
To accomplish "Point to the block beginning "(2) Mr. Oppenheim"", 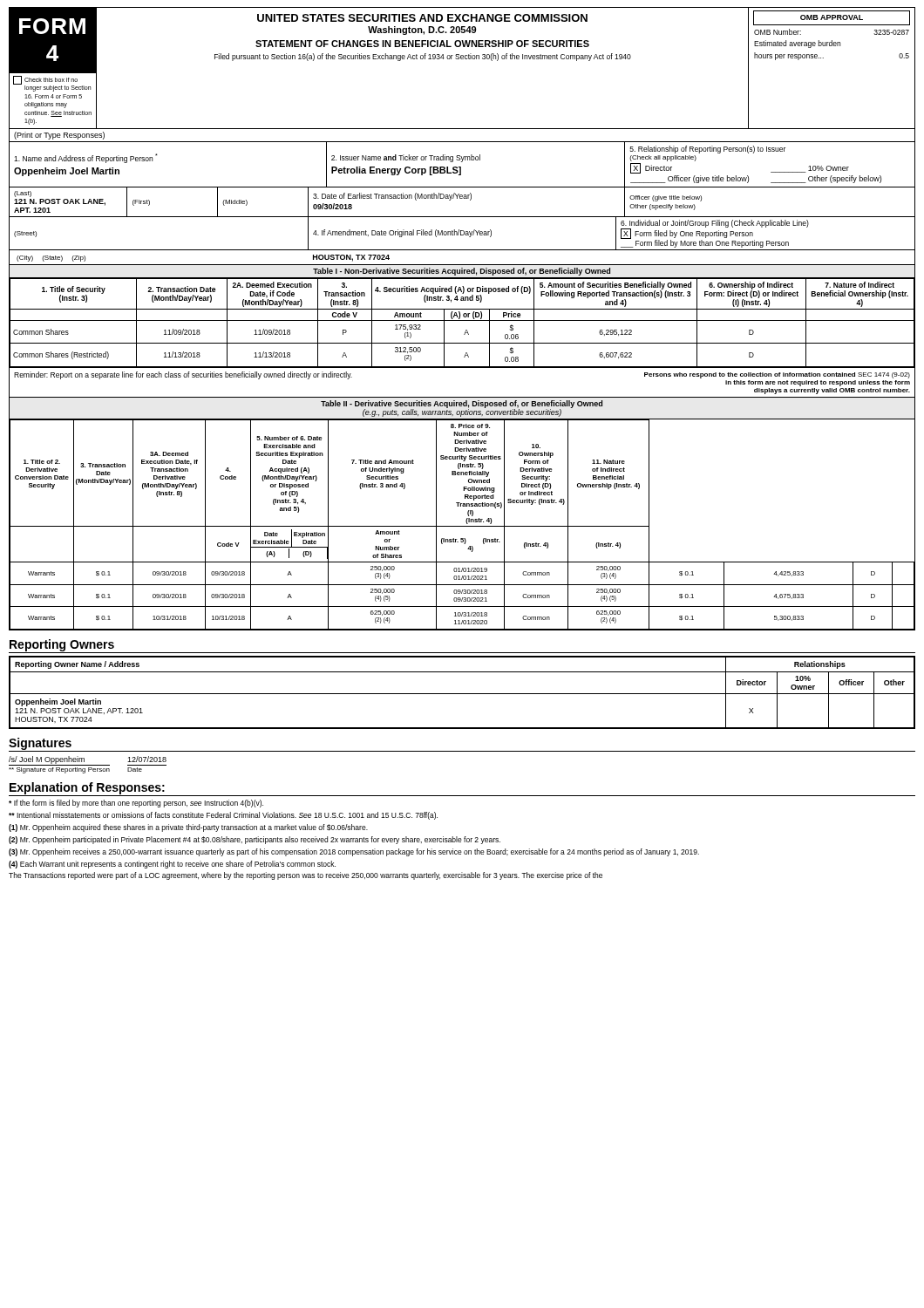I will (x=255, y=840).
